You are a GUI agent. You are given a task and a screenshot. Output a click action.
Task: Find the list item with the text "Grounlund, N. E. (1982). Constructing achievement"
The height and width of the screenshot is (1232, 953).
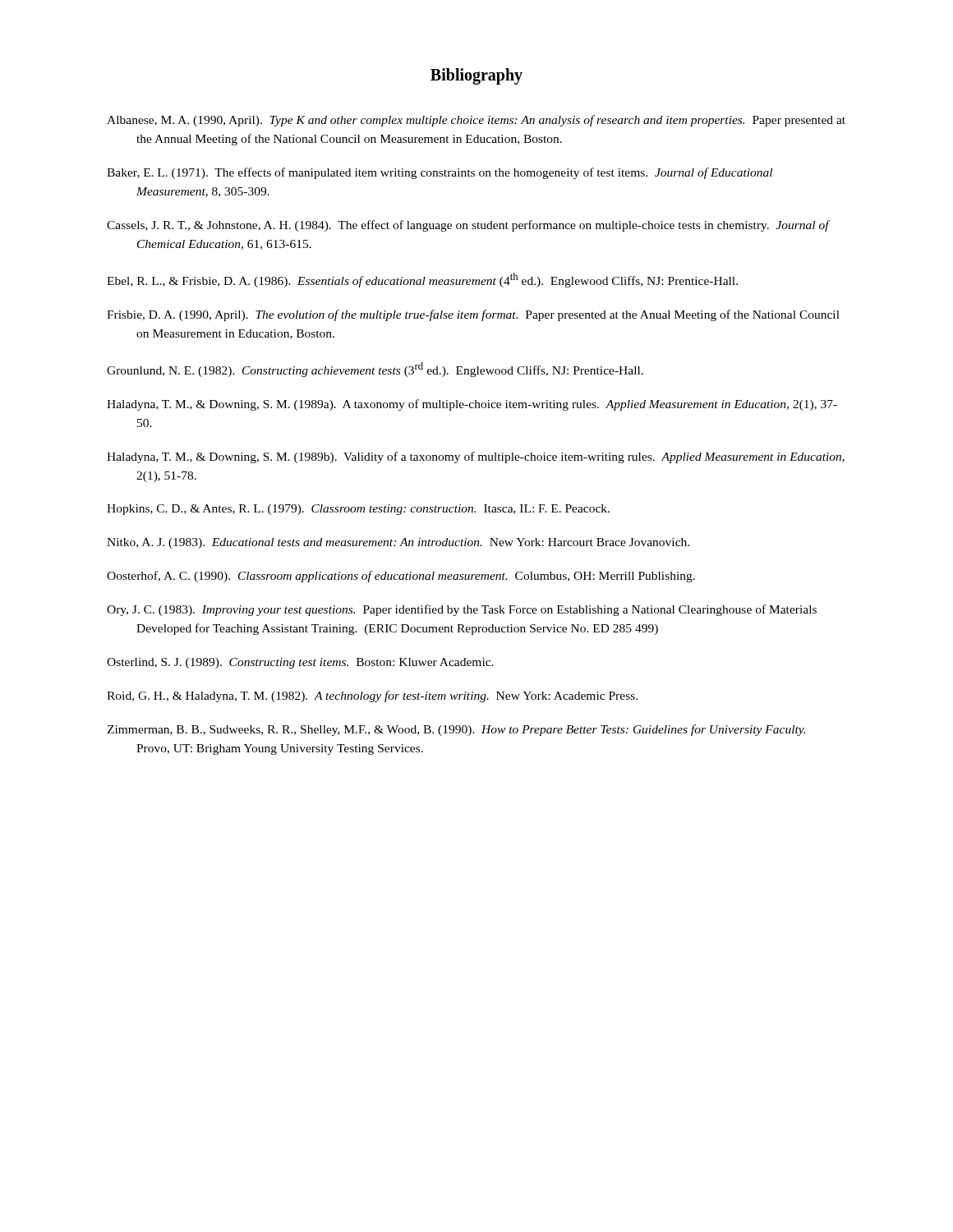point(375,368)
